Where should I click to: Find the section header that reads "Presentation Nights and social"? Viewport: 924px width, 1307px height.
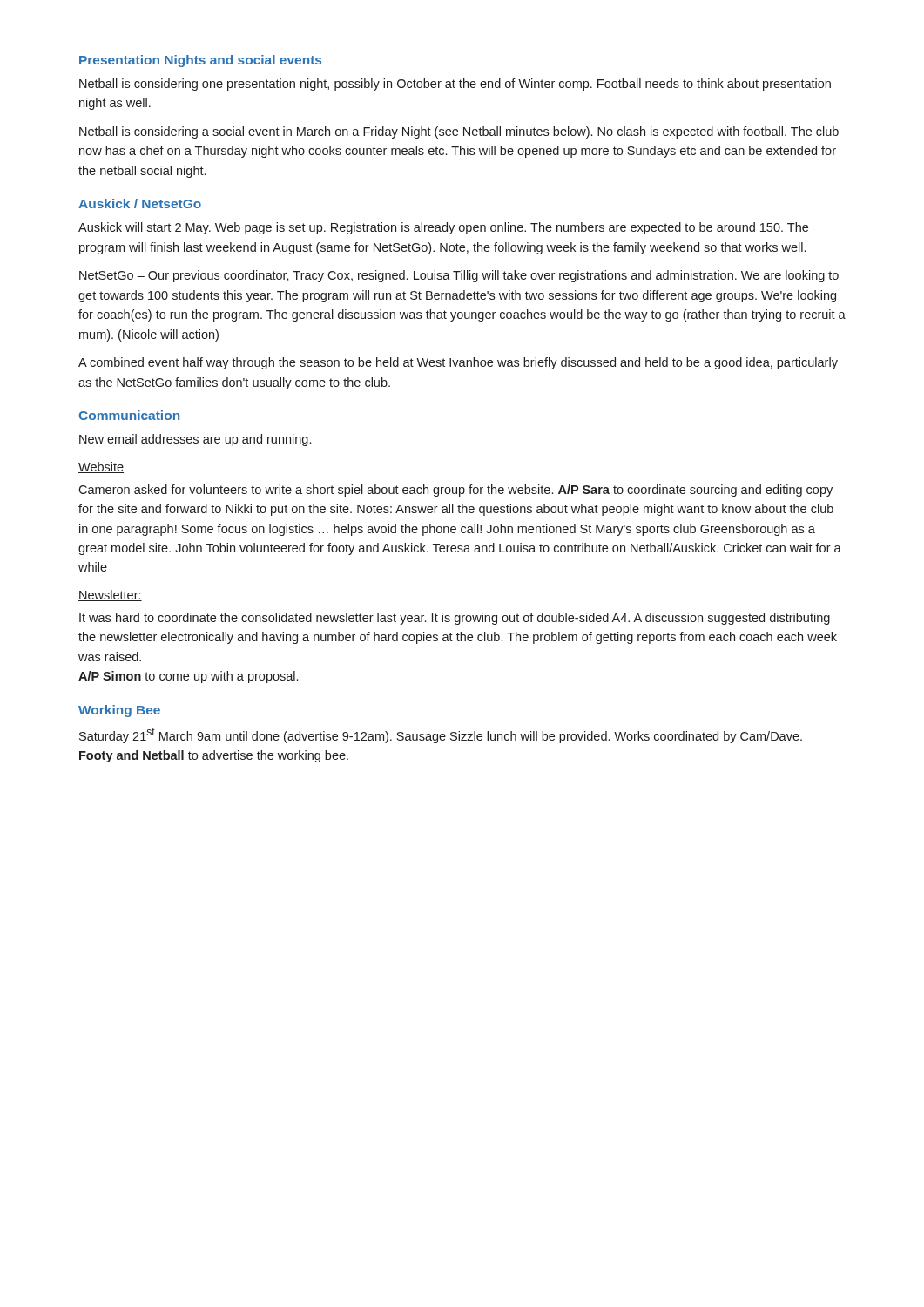[x=200, y=60]
